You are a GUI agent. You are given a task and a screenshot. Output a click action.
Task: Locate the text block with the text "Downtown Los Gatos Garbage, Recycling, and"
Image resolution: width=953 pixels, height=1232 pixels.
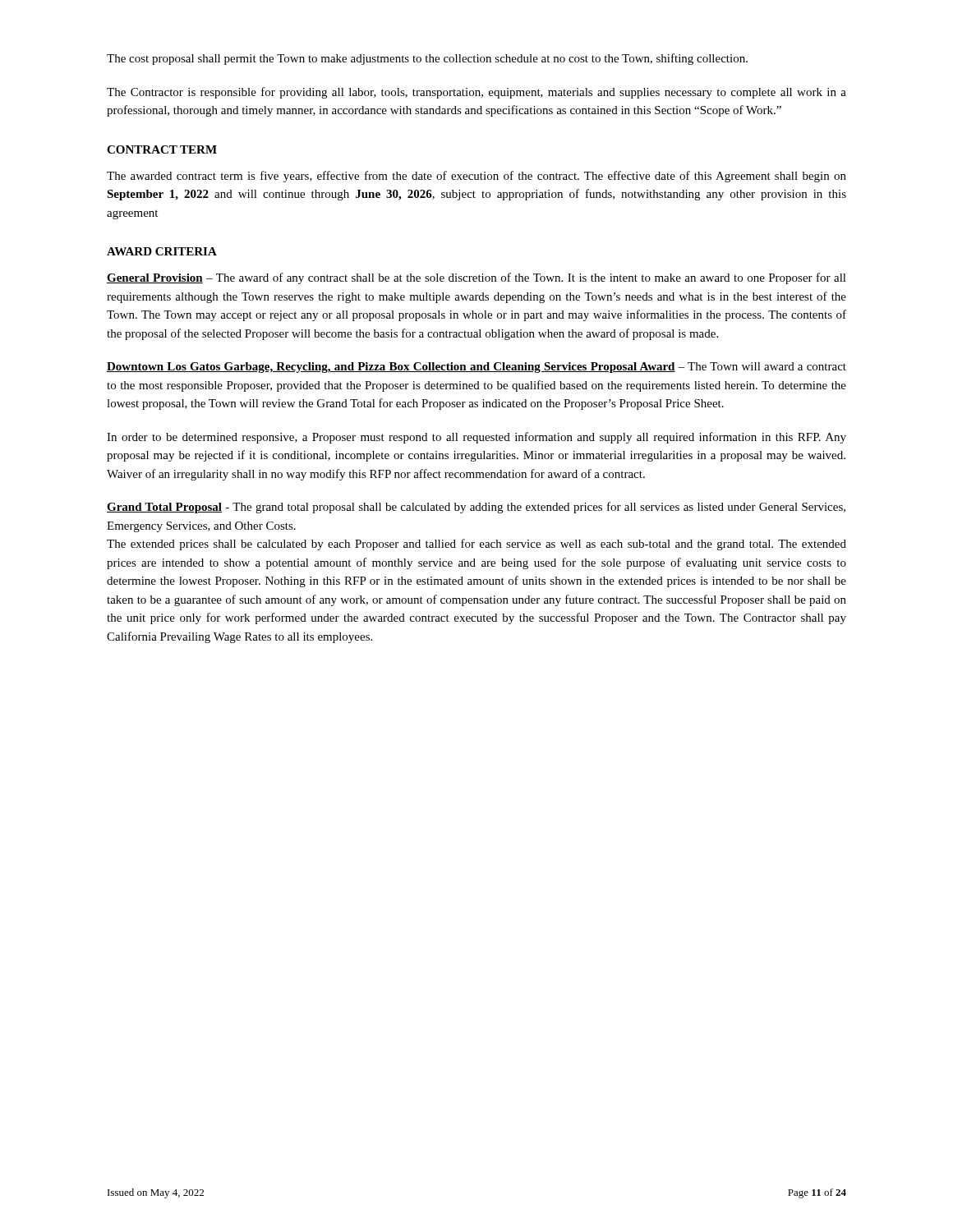[476, 385]
